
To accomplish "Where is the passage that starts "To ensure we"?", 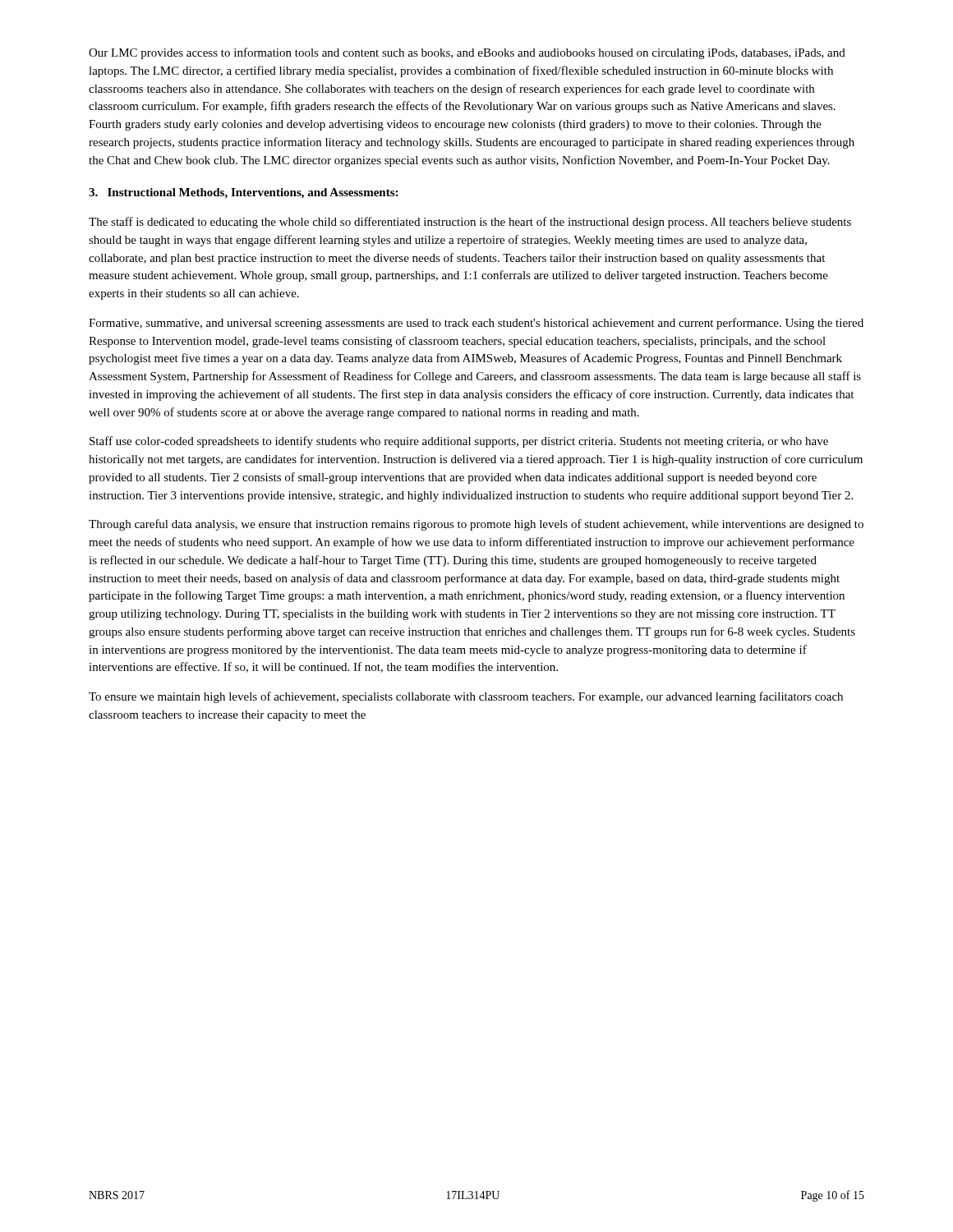I will pos(466,705).
